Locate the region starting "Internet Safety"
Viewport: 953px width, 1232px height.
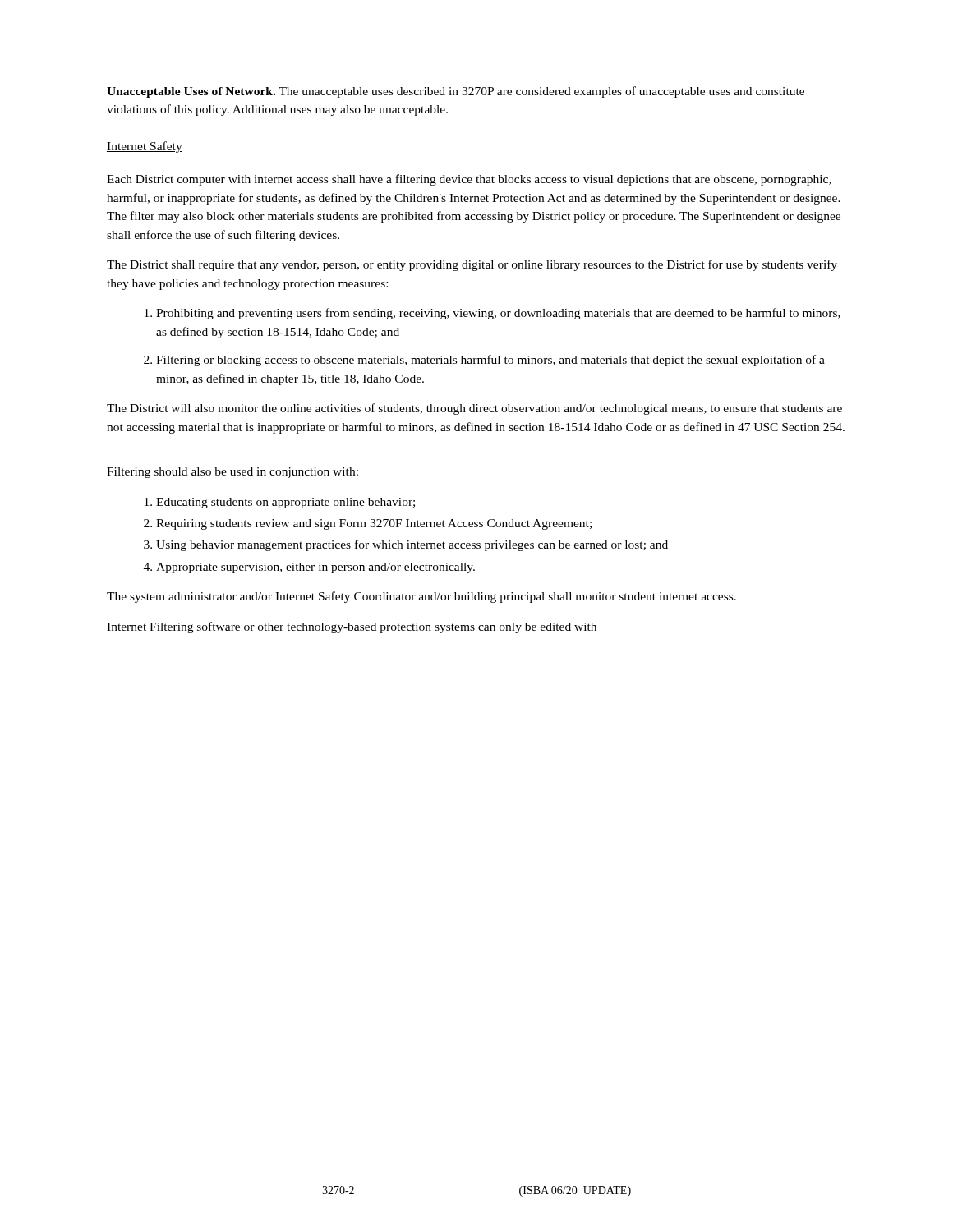(x=144, y=146)
